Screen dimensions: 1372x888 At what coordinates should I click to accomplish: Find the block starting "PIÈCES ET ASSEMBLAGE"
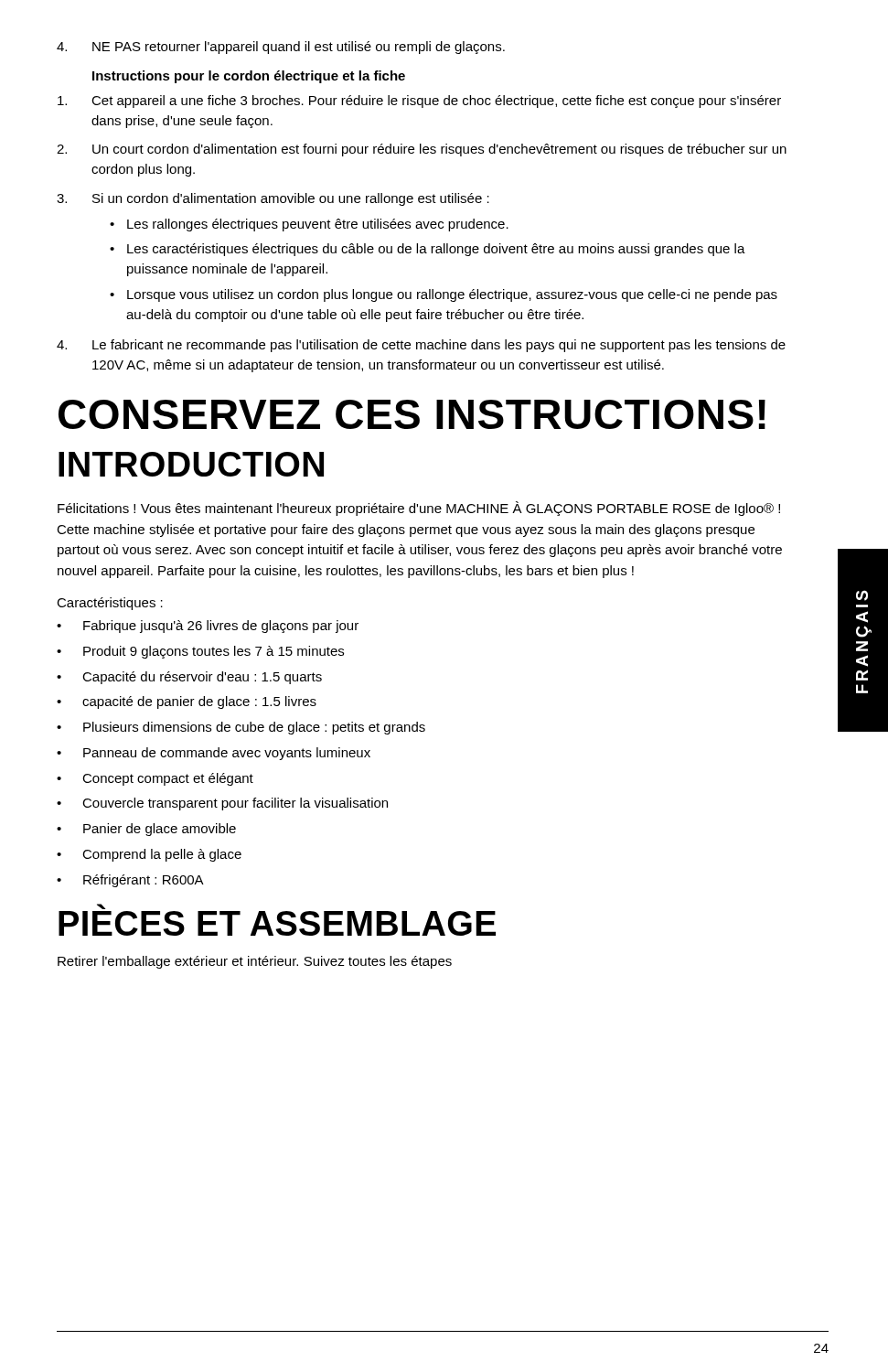pos(424,925)
